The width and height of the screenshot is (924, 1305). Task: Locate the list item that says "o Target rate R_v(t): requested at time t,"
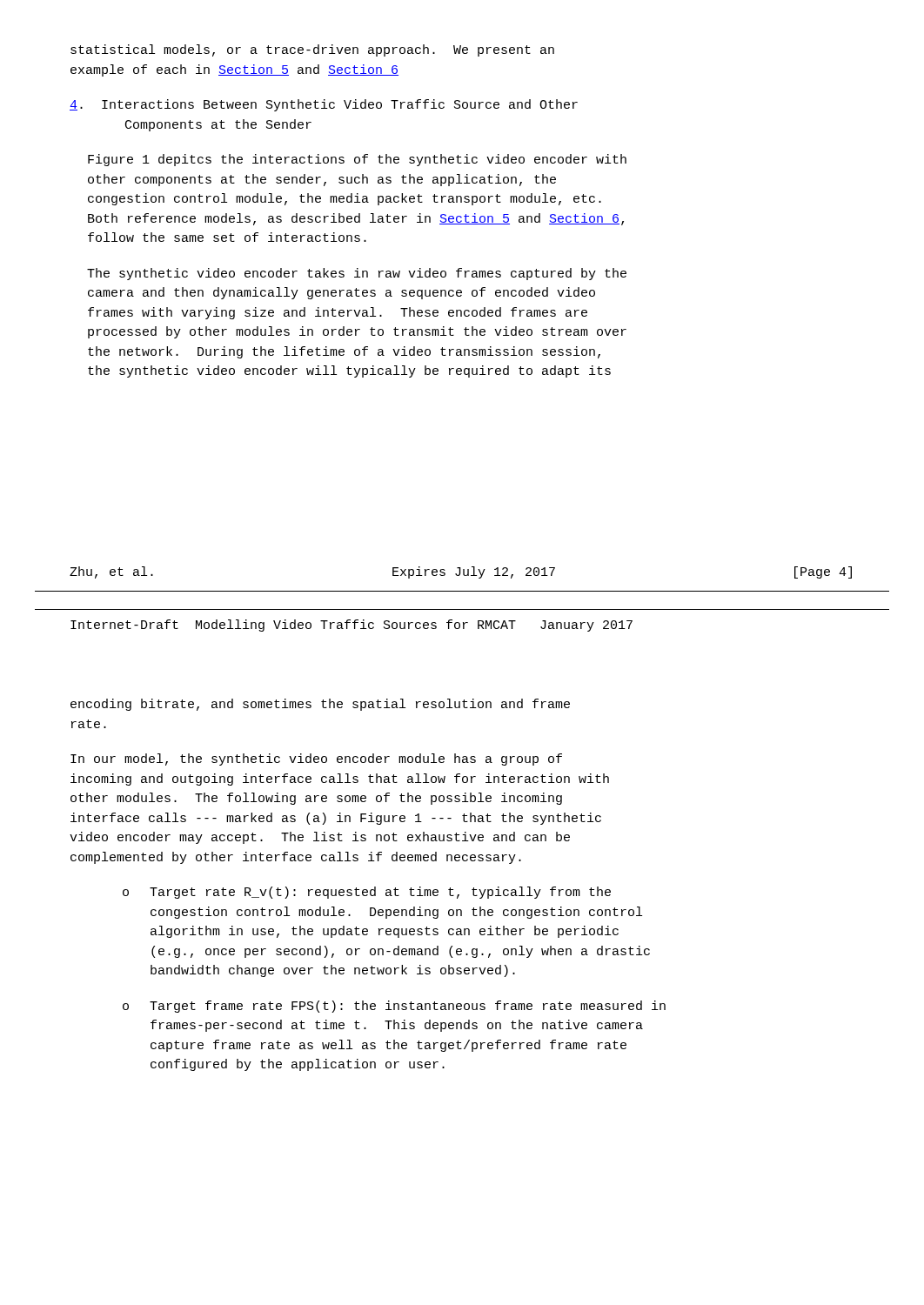pyautogui.click(x=488, y=933)
